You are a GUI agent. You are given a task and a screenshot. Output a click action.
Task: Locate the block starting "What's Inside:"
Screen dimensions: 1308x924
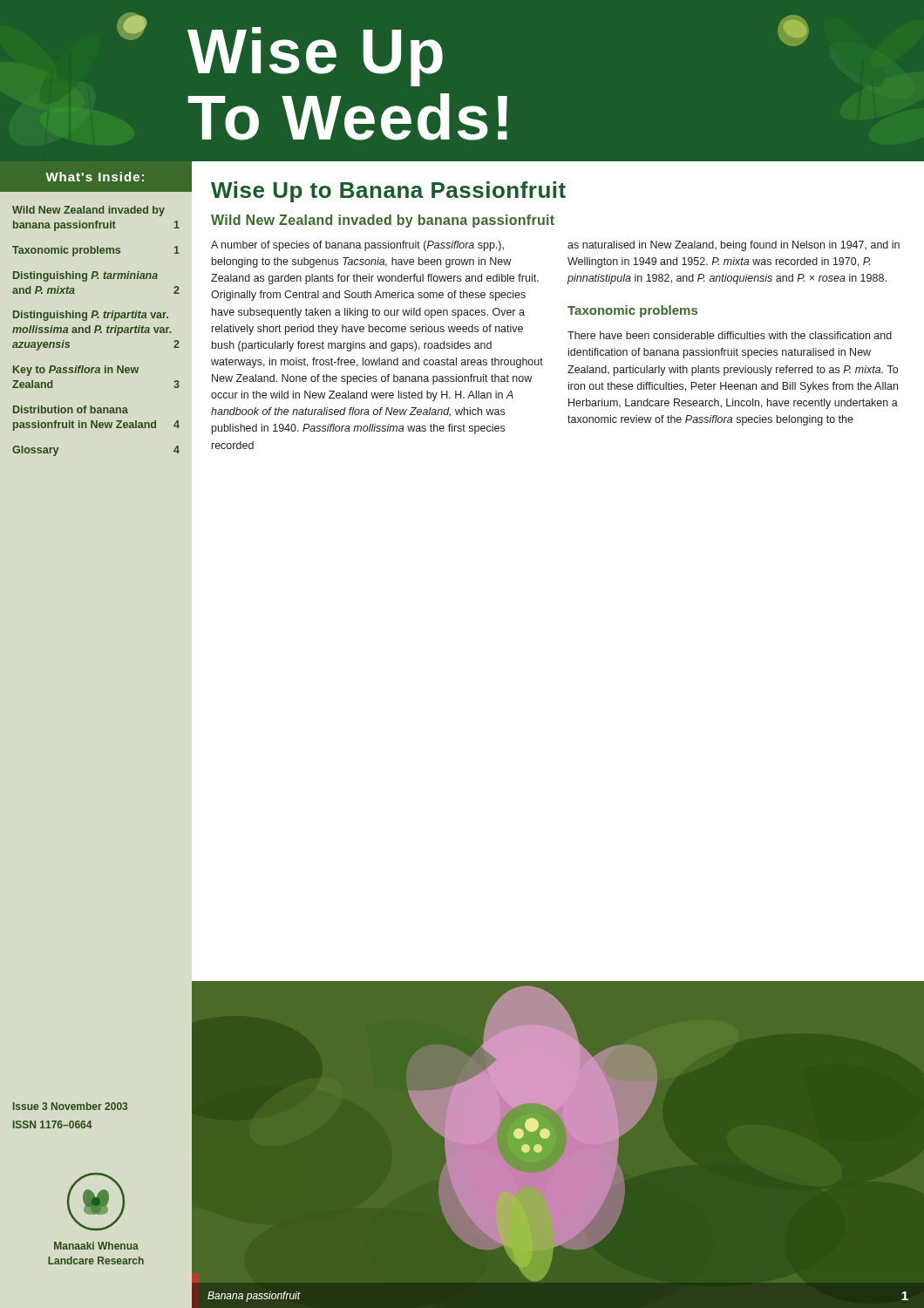coord(96,177)
